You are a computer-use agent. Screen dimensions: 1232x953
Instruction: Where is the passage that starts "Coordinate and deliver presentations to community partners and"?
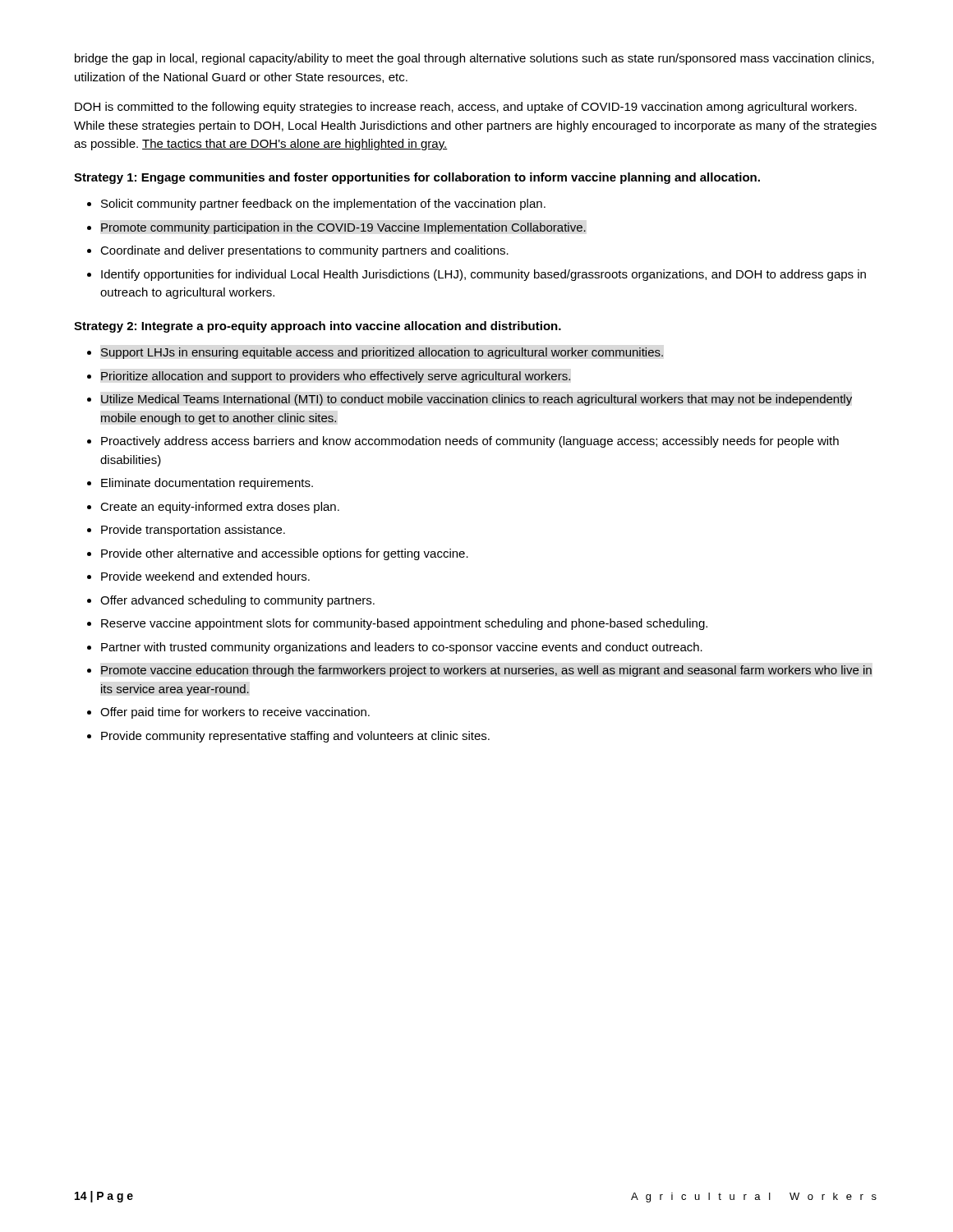[x=305, y=250]
